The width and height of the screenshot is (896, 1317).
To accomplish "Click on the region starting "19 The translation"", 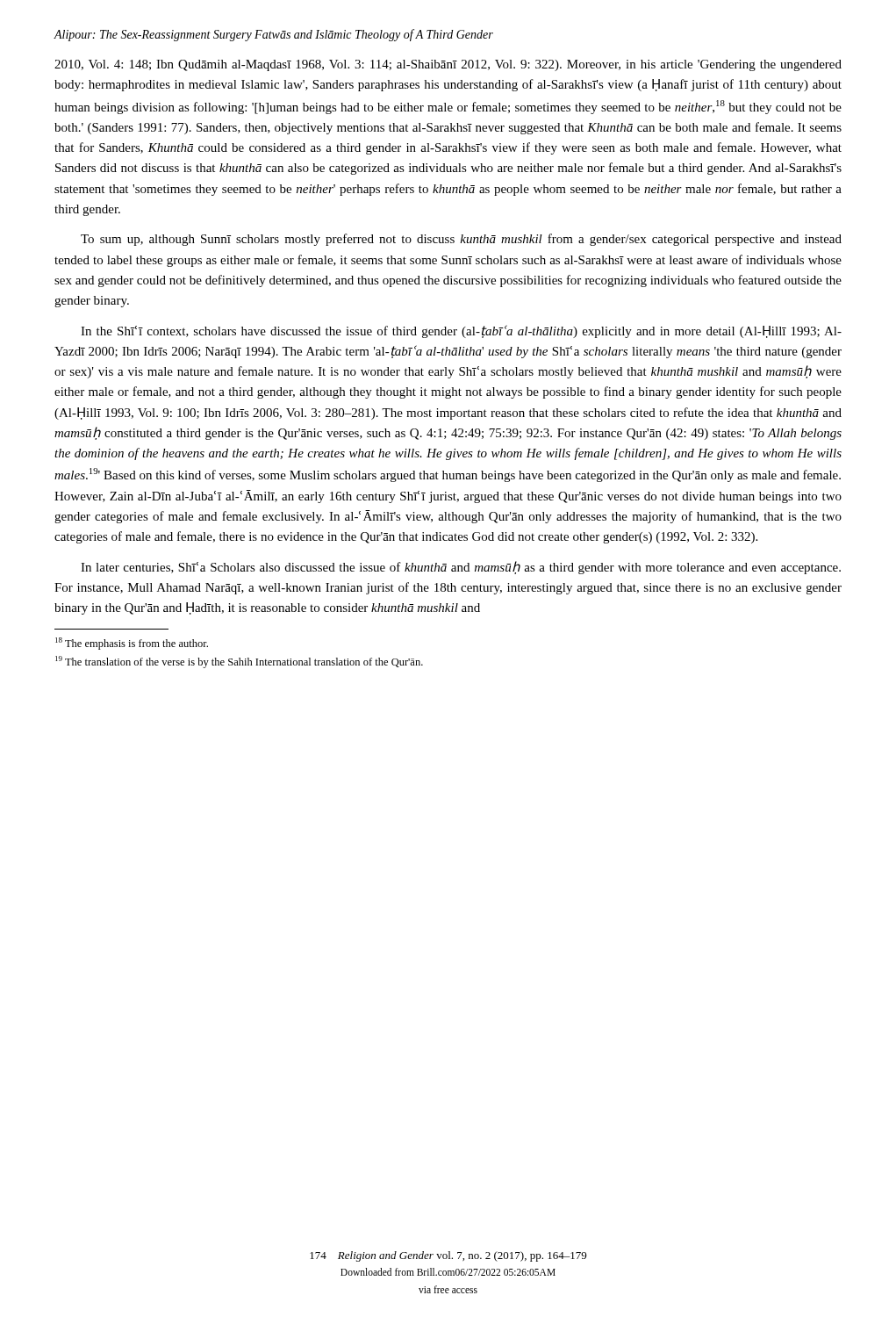I will [x=239, y=661].
